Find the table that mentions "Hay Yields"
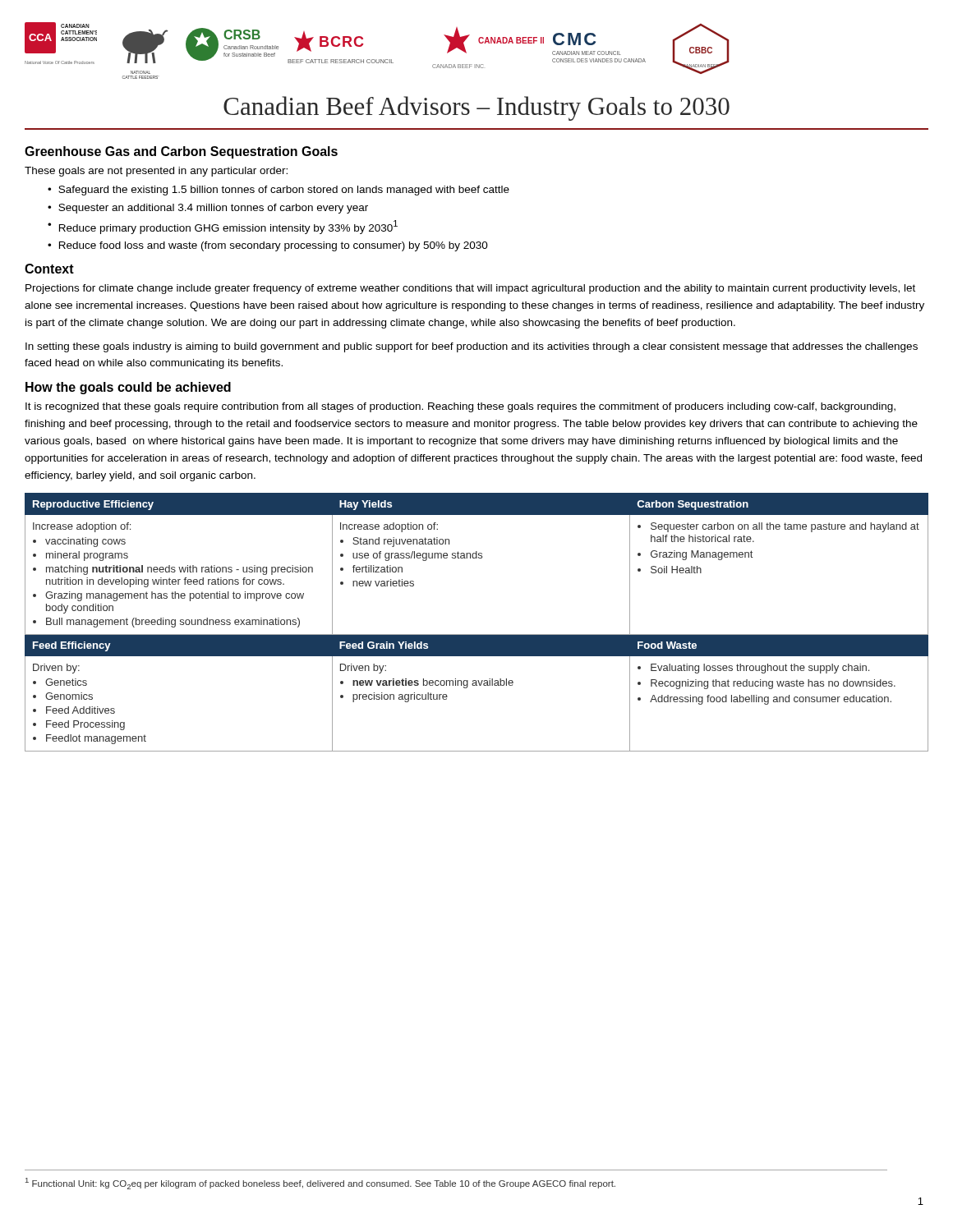Image resolution: width=953 pixels, height=1232 pixels. click(x=476, y=622)
